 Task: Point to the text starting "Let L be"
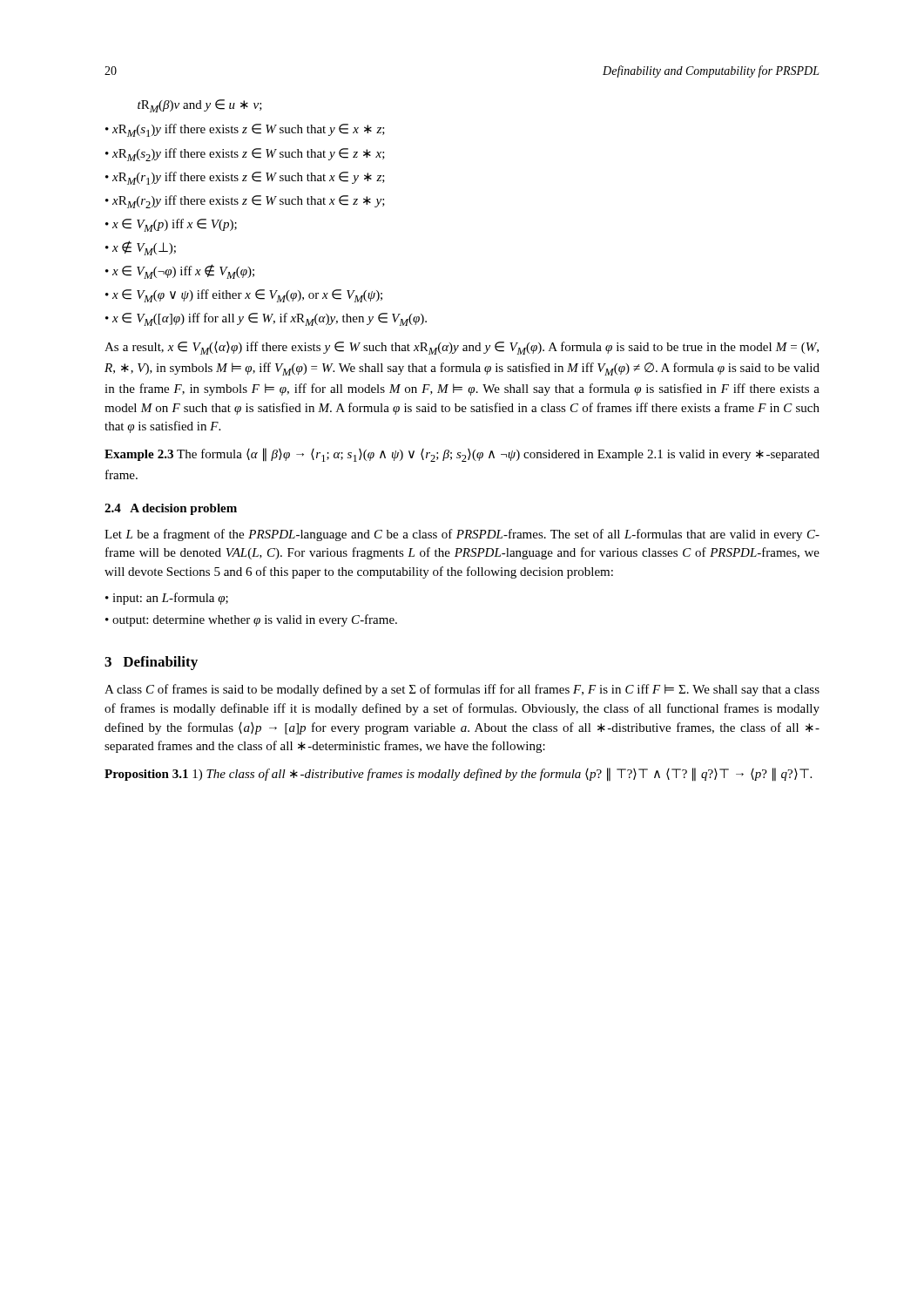tap(462, 553)
